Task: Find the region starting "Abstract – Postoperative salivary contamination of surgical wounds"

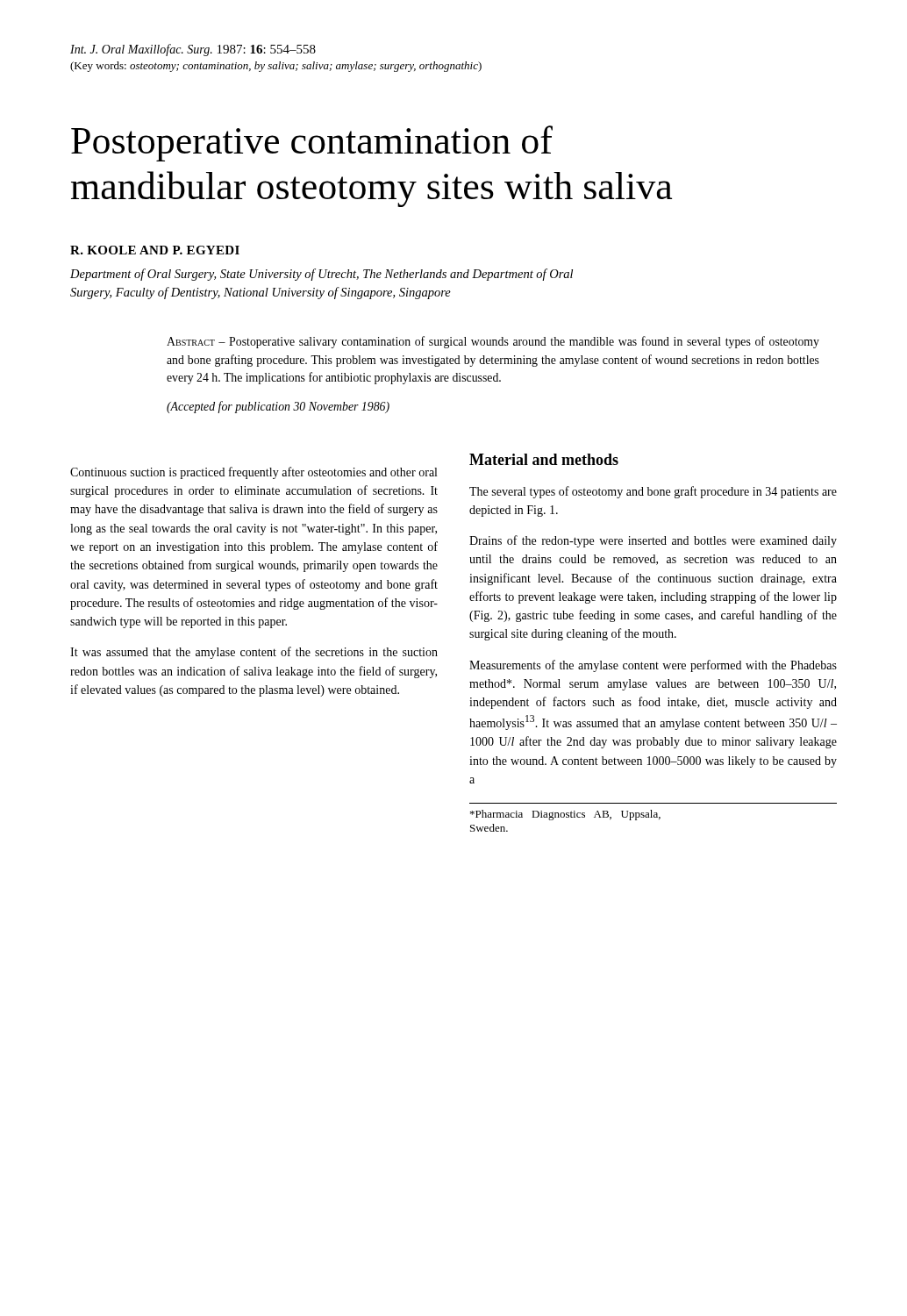Action: [493, 374]
